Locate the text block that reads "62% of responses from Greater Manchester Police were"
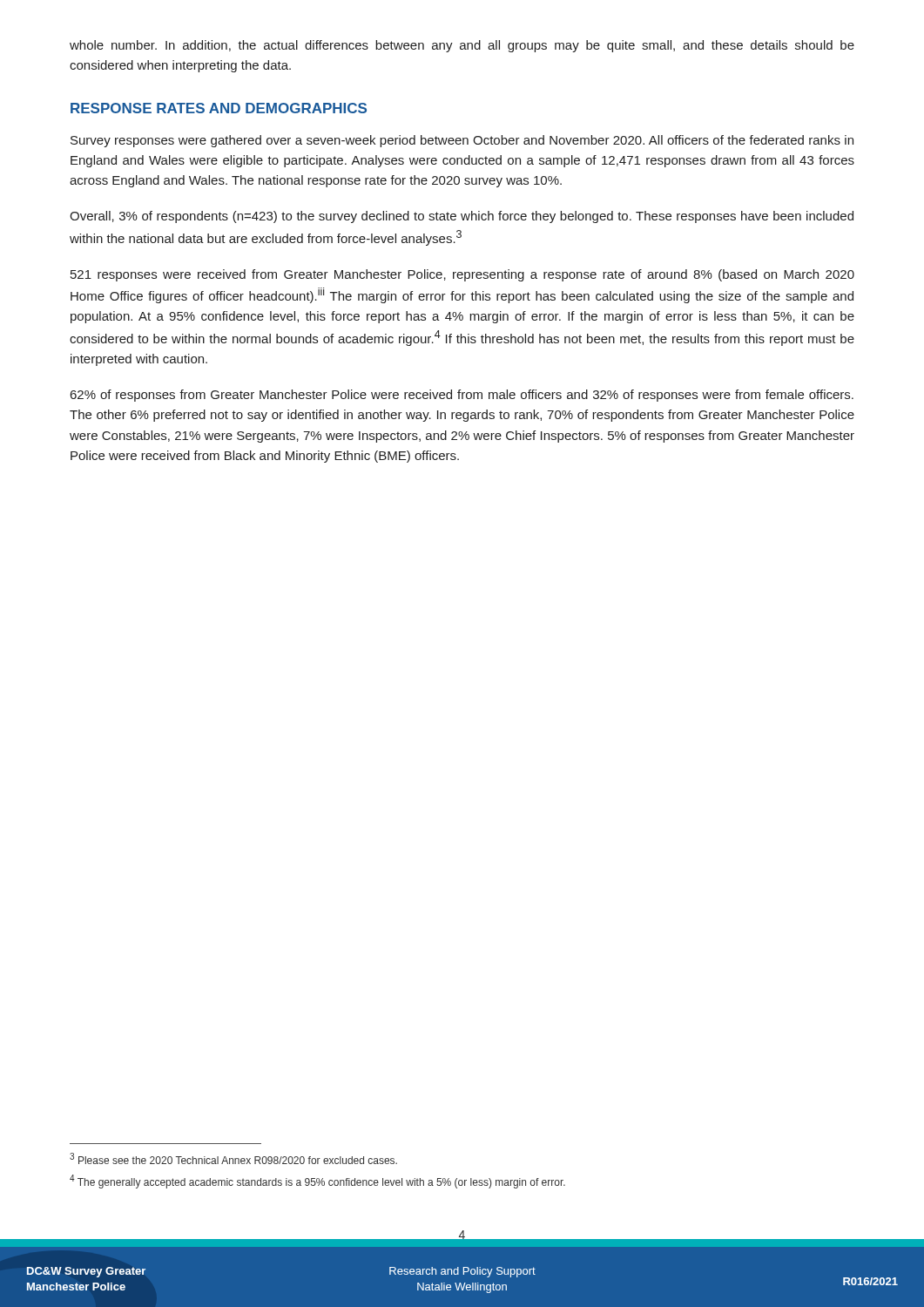 pos(462,425)
